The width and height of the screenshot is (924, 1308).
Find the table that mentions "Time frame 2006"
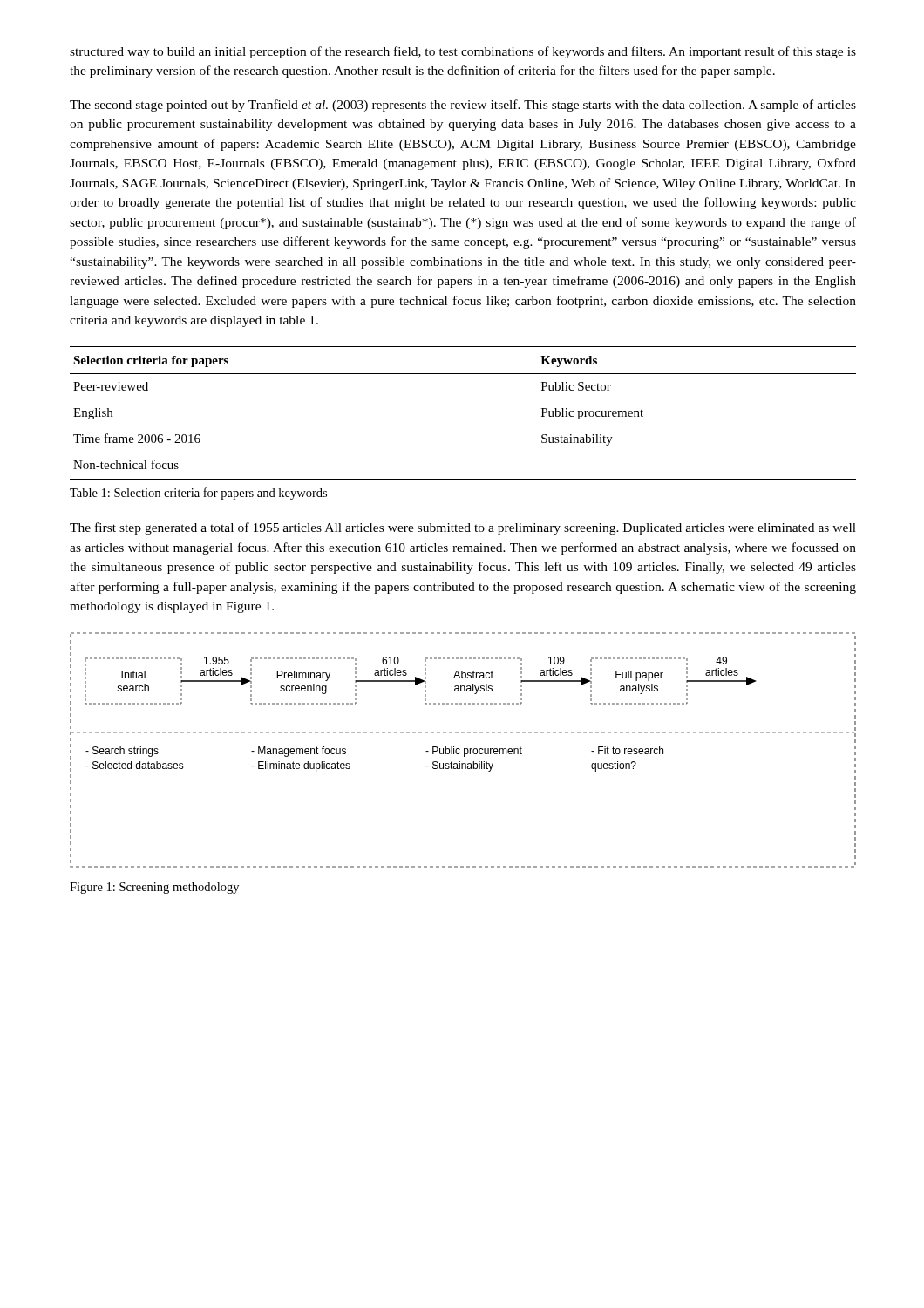tap(463, 413)
